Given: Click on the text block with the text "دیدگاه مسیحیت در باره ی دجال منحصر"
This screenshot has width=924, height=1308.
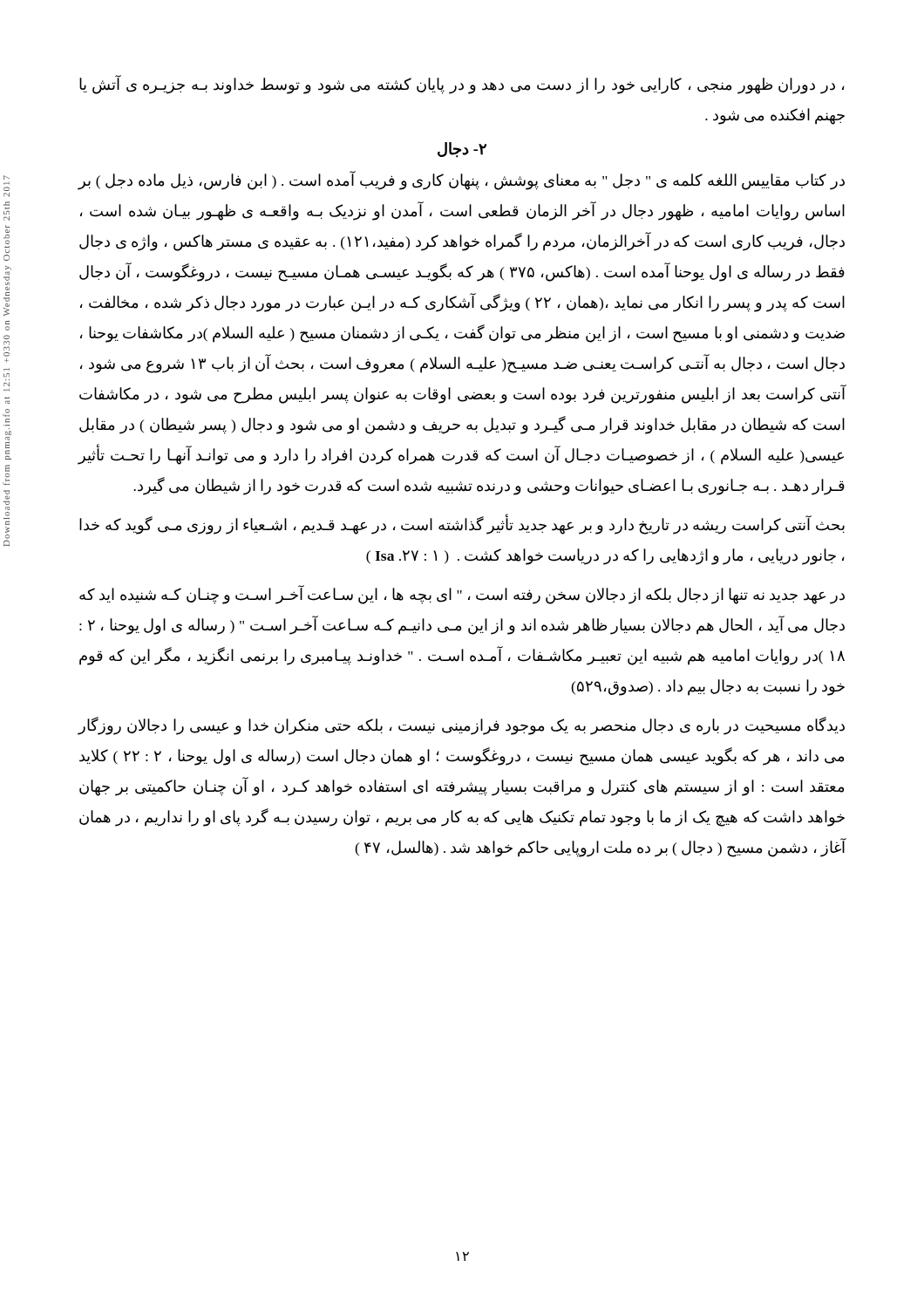Looking at the screenshot, I should (x=462, y=787).
